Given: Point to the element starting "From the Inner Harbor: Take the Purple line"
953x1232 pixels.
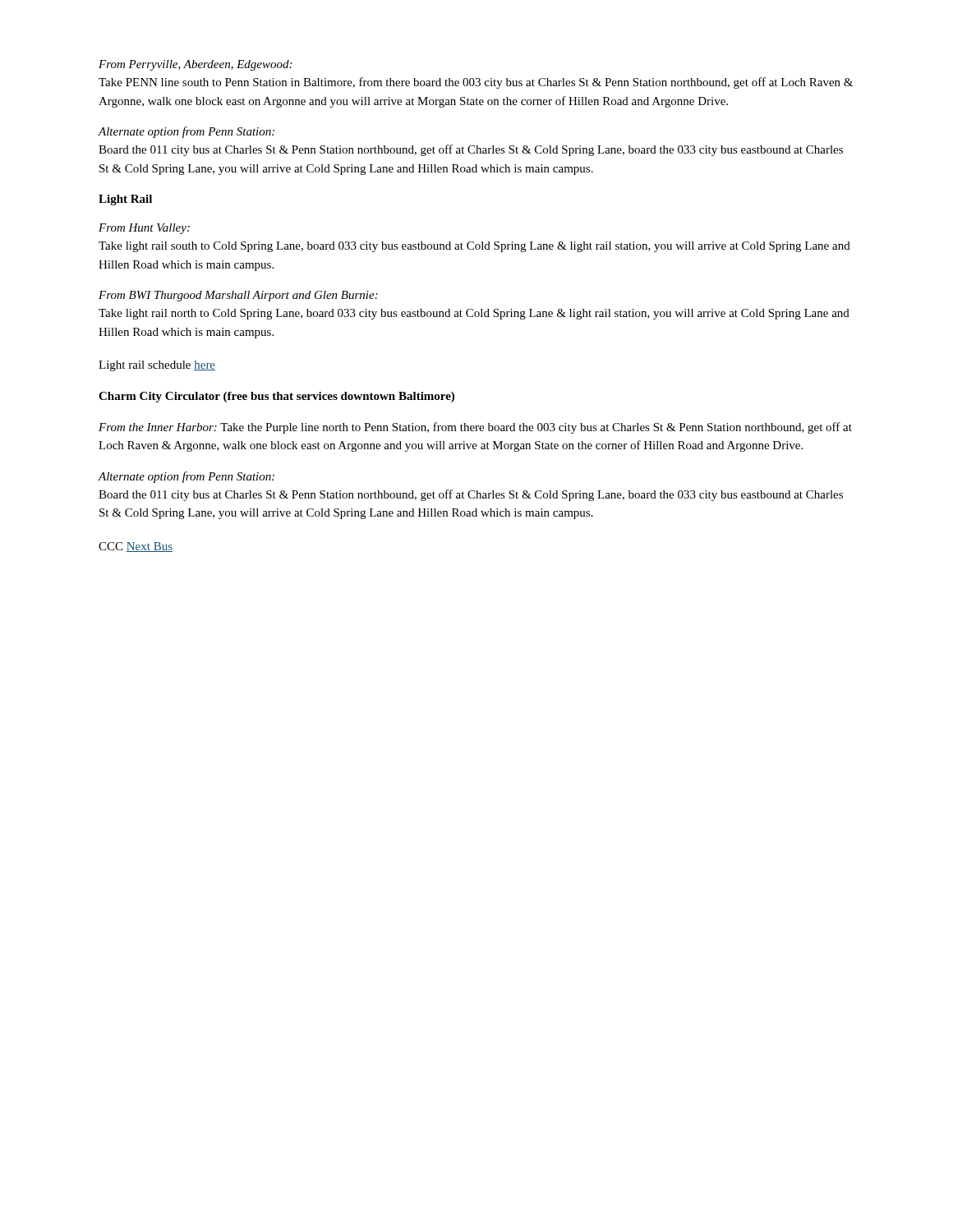Looking at the screenshot, I should coord(476,436).
